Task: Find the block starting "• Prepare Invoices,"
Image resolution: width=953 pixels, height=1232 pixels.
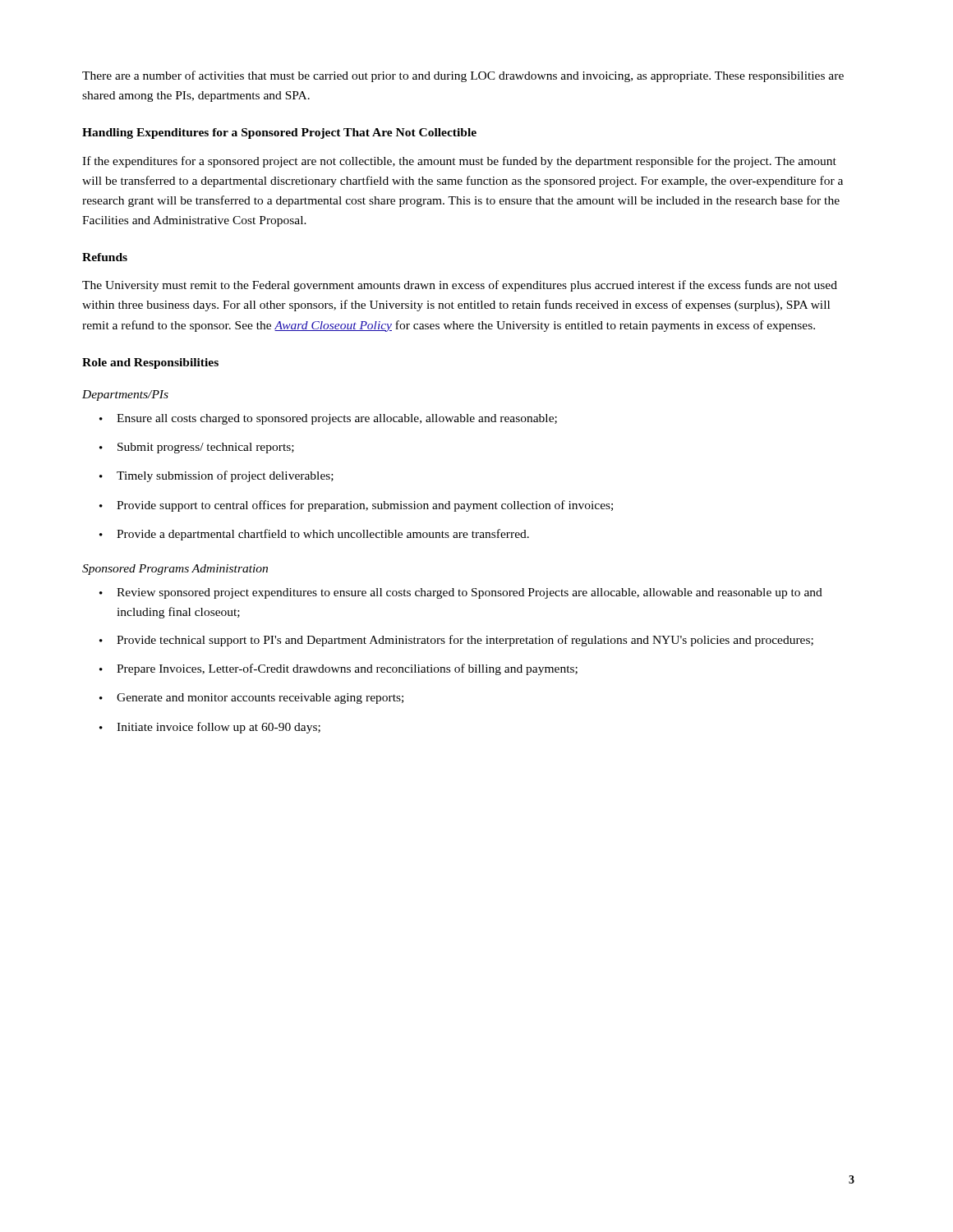Action: click(x=476, y=669)
